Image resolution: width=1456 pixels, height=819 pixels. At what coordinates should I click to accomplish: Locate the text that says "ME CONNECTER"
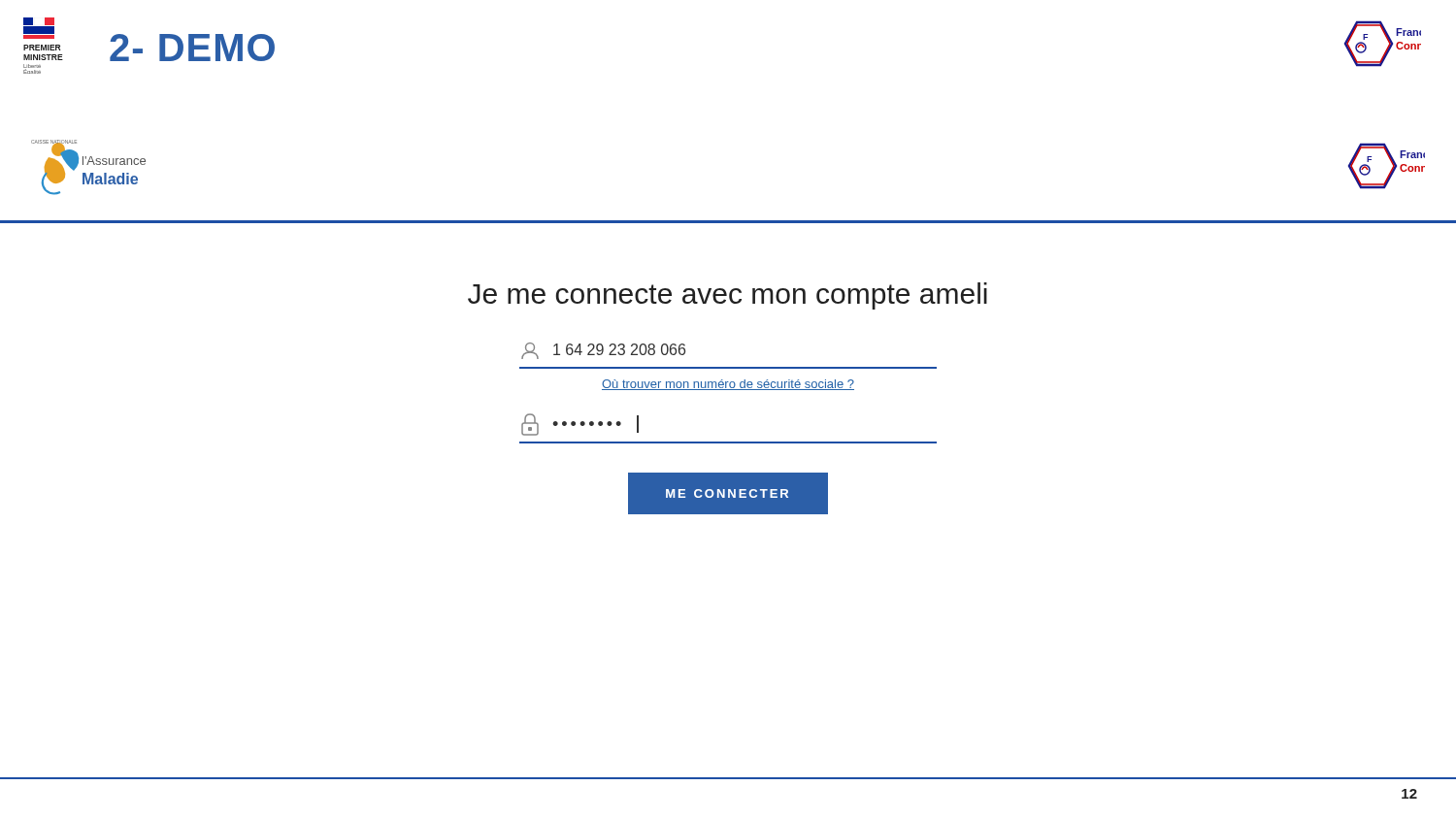728,493
